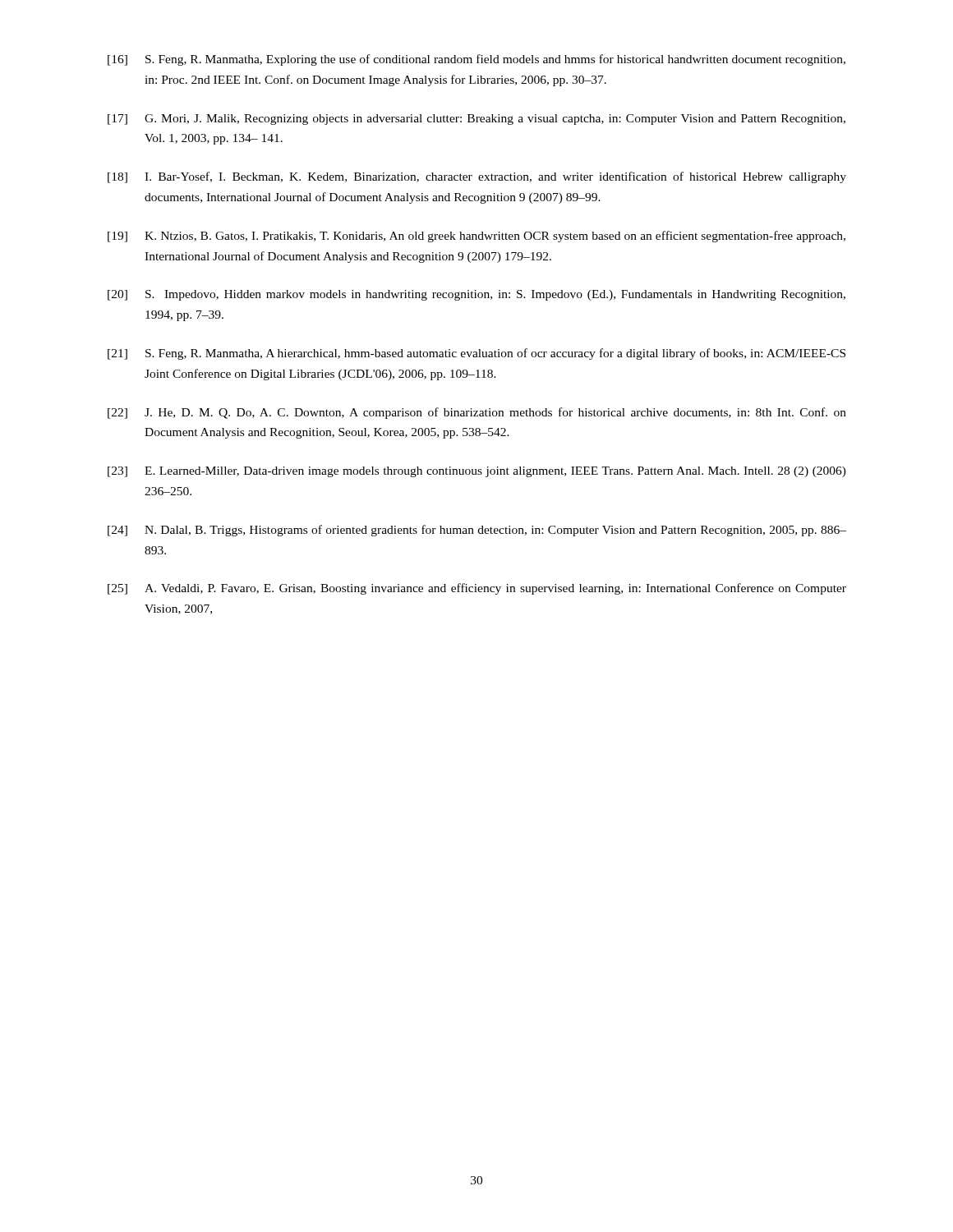
Task: Locate the block of text that opens with "[16] S. Feng, R."
Action: [476, 70]
